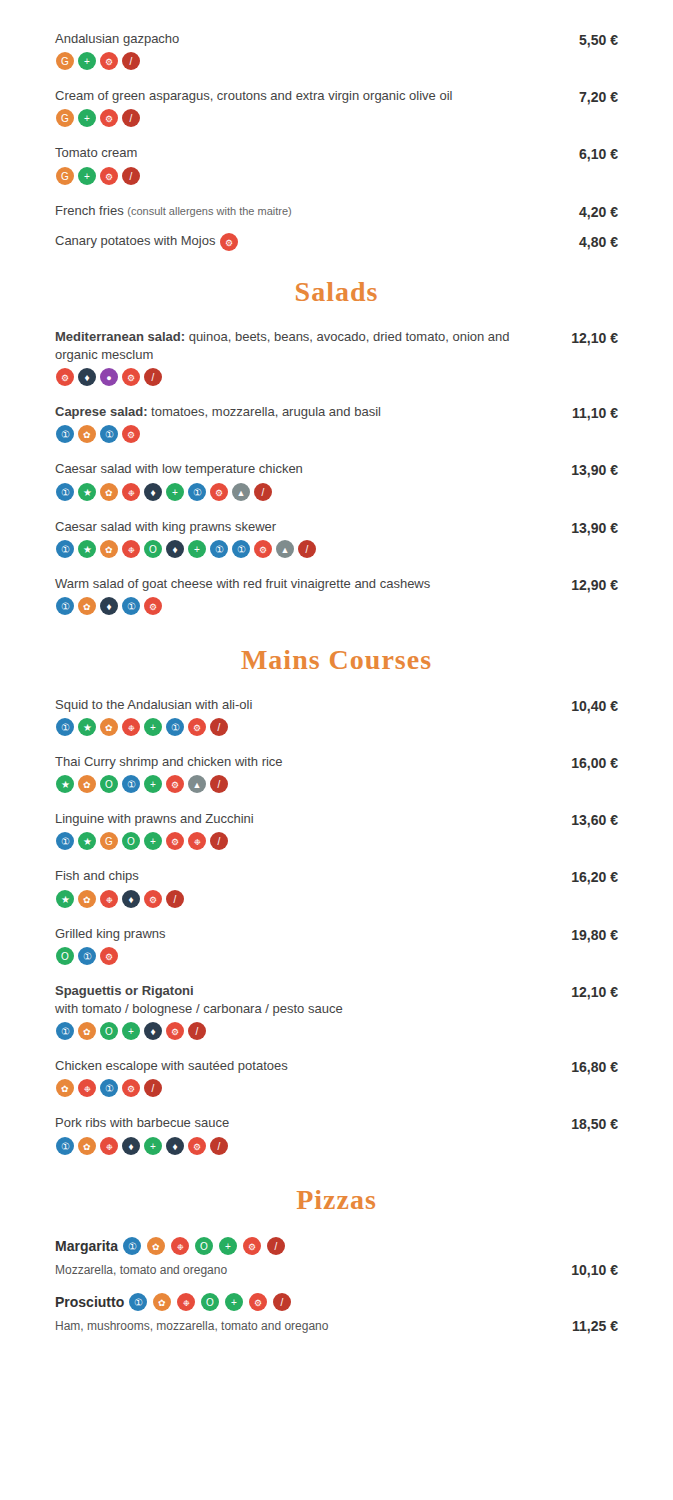Find the block on this page that starts "Grilled king prawns O ① ⚙ 19,80"
Viewport: 673px width, 1500px height.
point(108,936)
